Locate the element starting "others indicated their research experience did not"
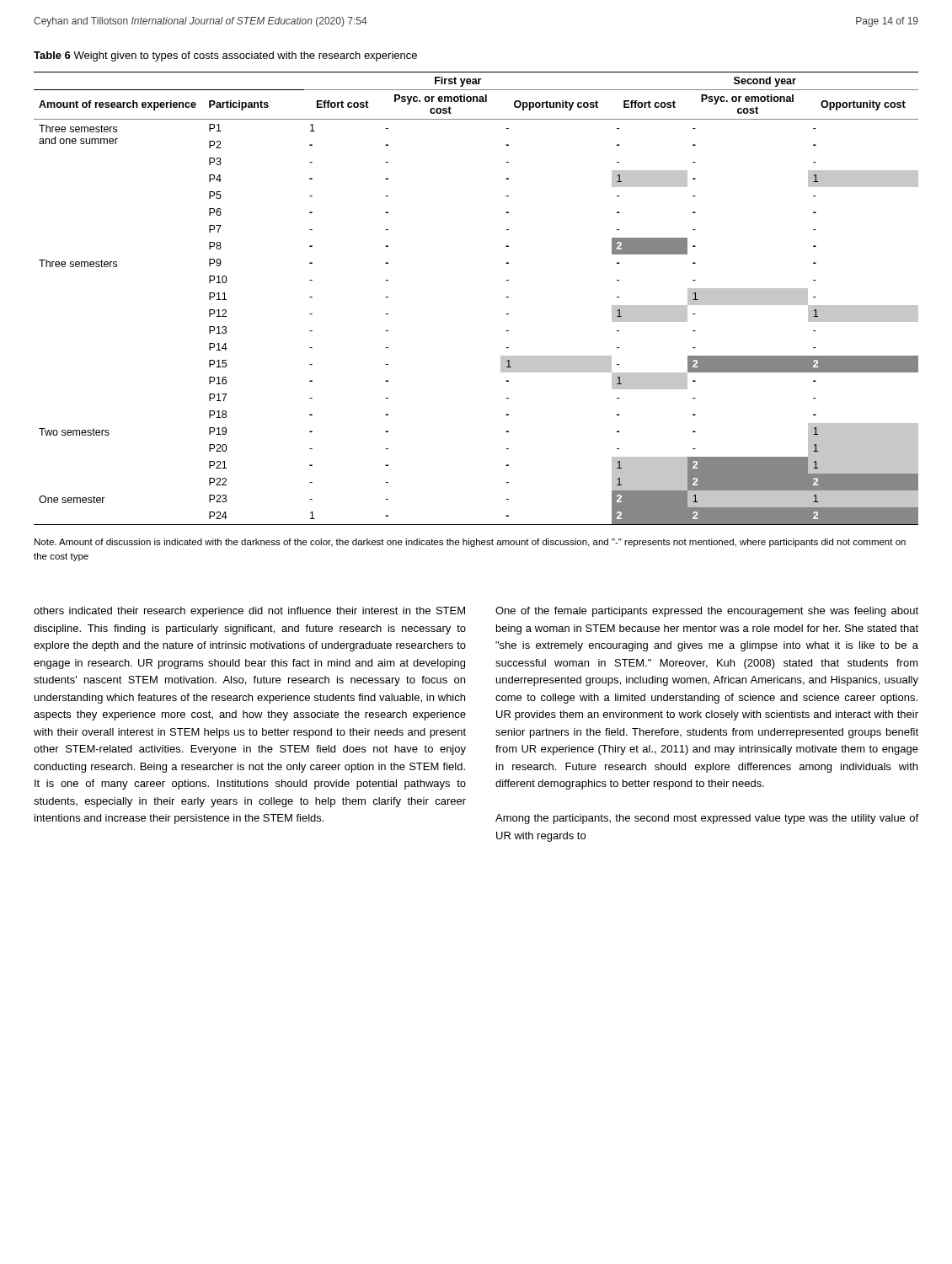This screenshot has height=1264, width=952. pos(250,714)
